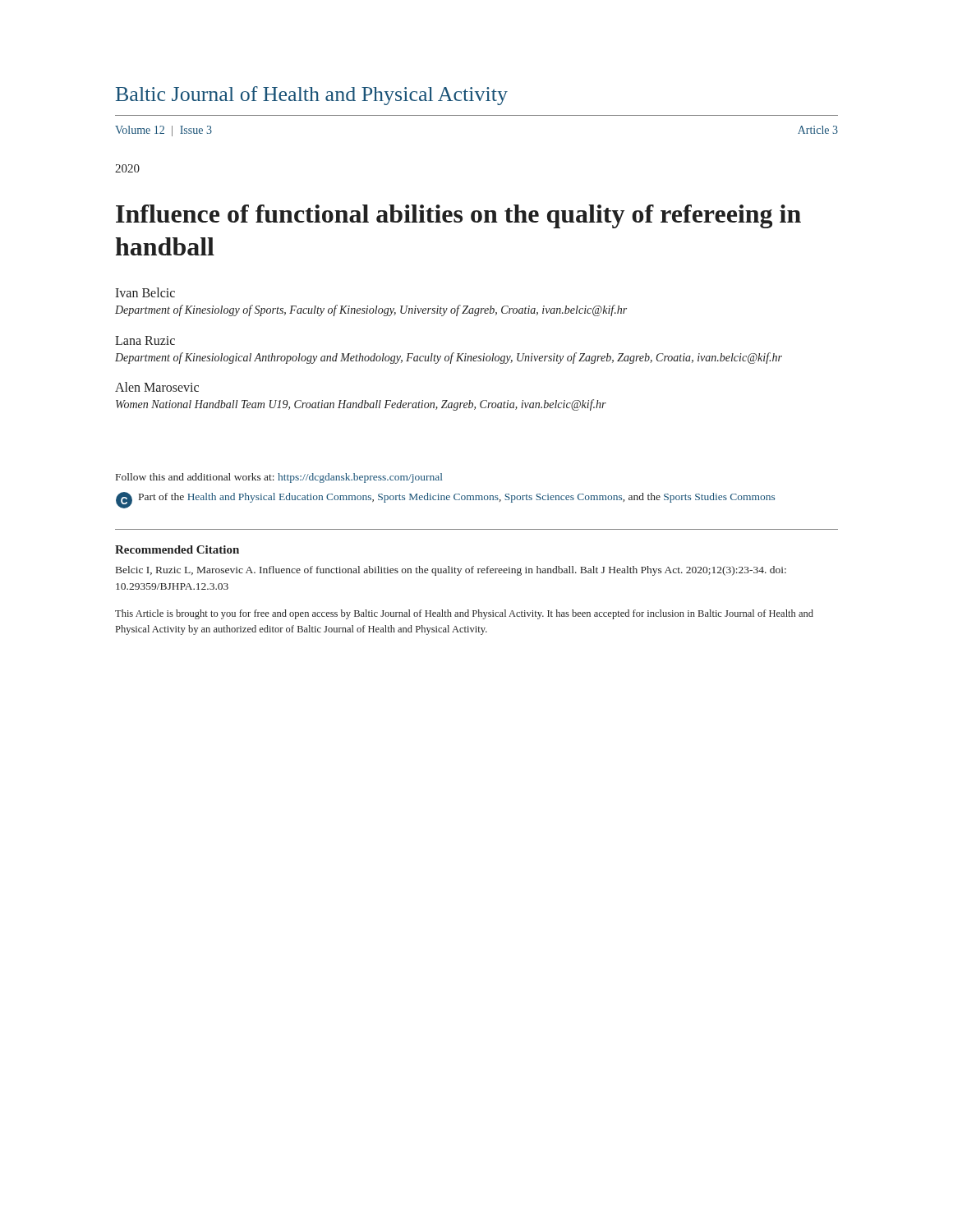Select the title with the text "Baltic Journal of Health and"

[476, 94]
